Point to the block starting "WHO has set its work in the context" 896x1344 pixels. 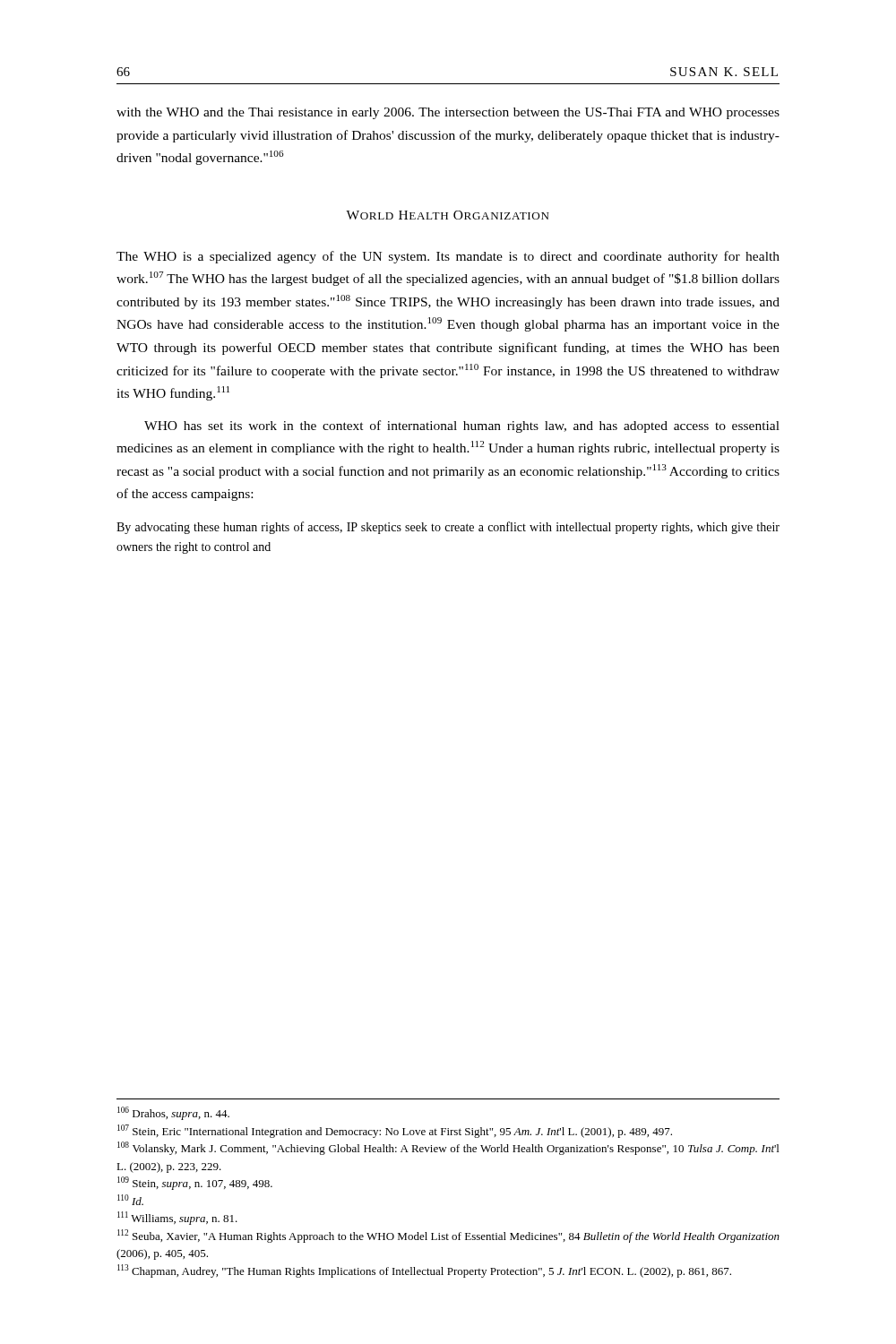448,459
